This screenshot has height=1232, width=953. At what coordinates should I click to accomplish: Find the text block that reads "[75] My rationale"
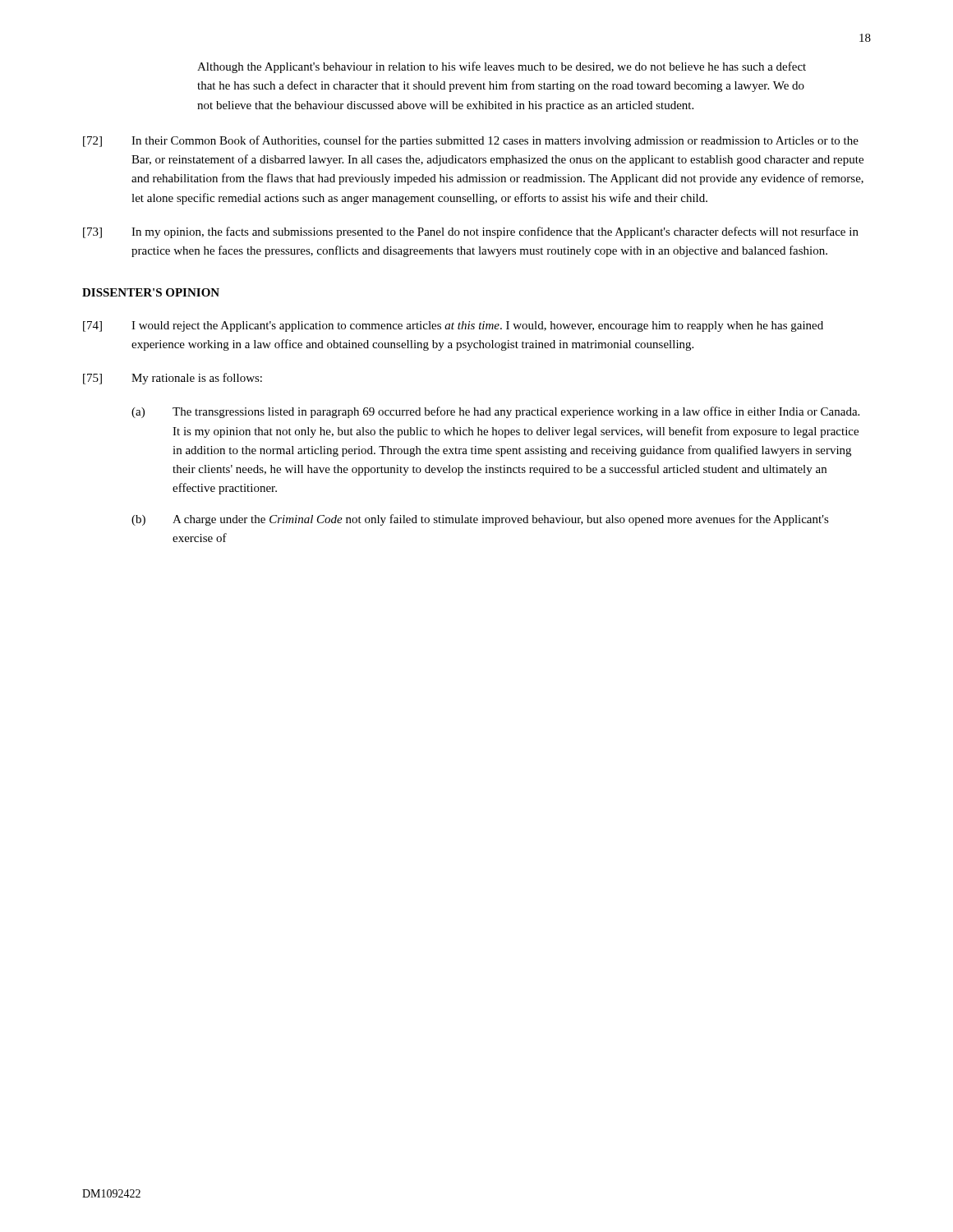(173, 379)
